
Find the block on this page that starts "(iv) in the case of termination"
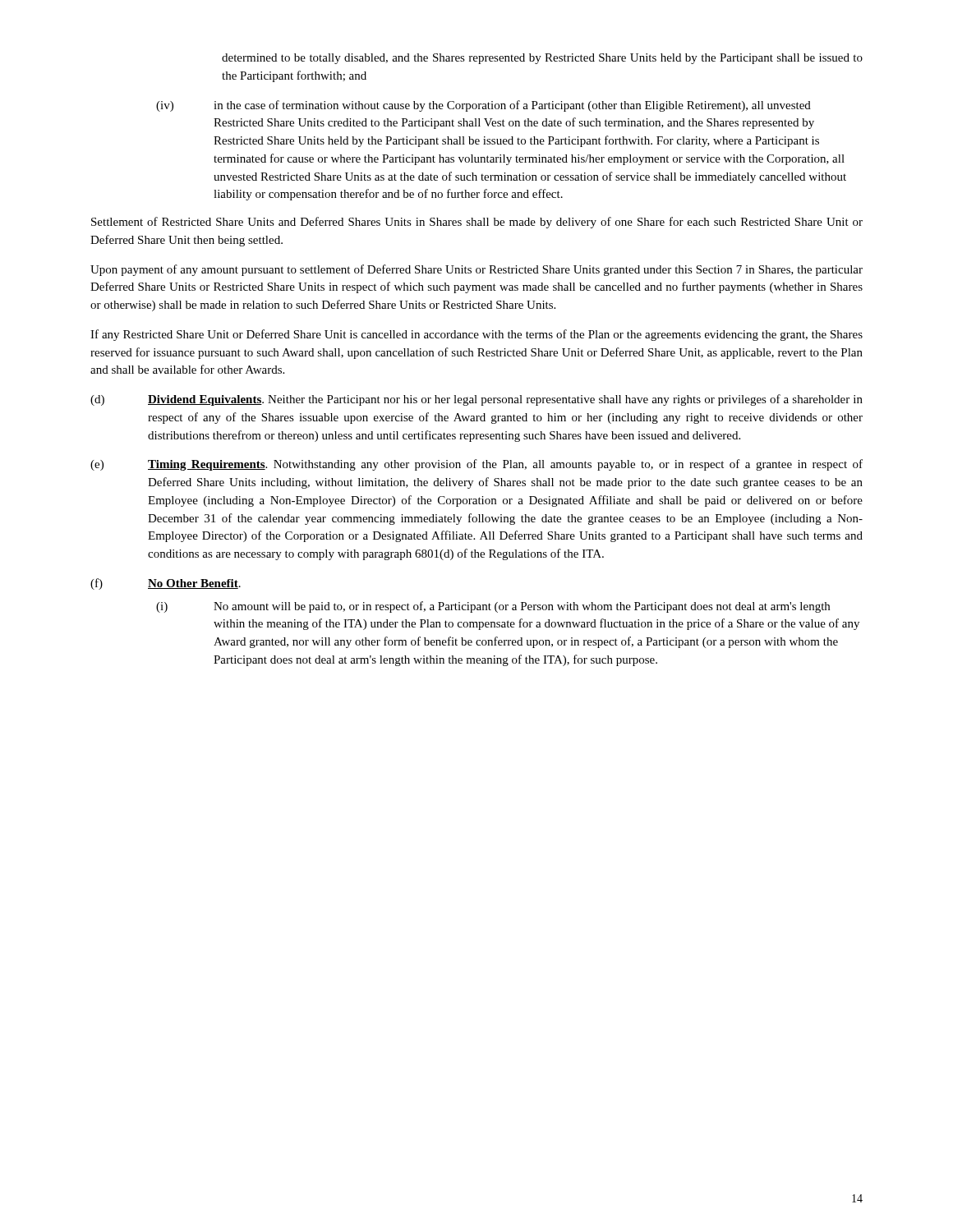[x=509, y=150]
